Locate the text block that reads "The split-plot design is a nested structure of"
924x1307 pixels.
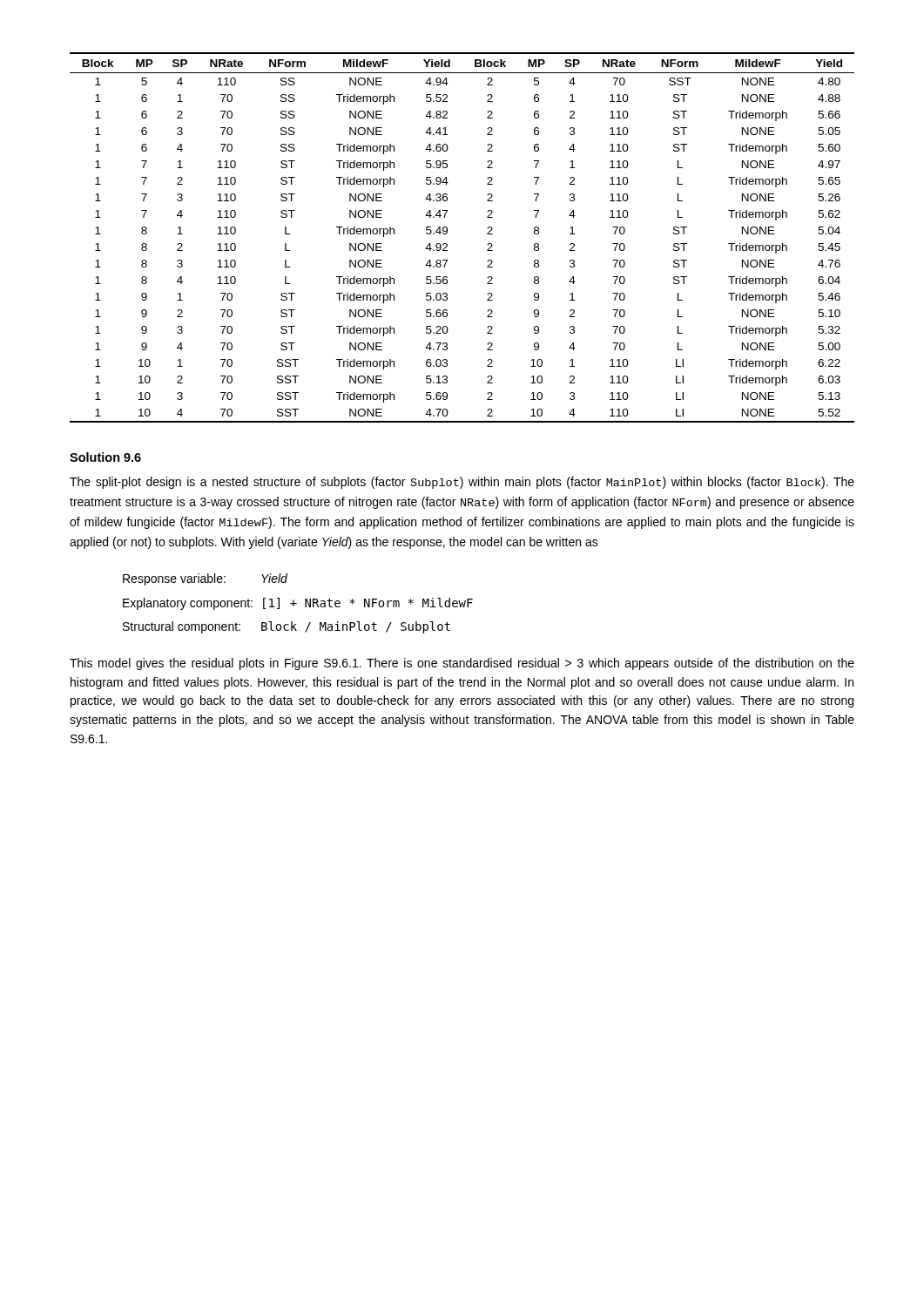click(x=462, y=512)
